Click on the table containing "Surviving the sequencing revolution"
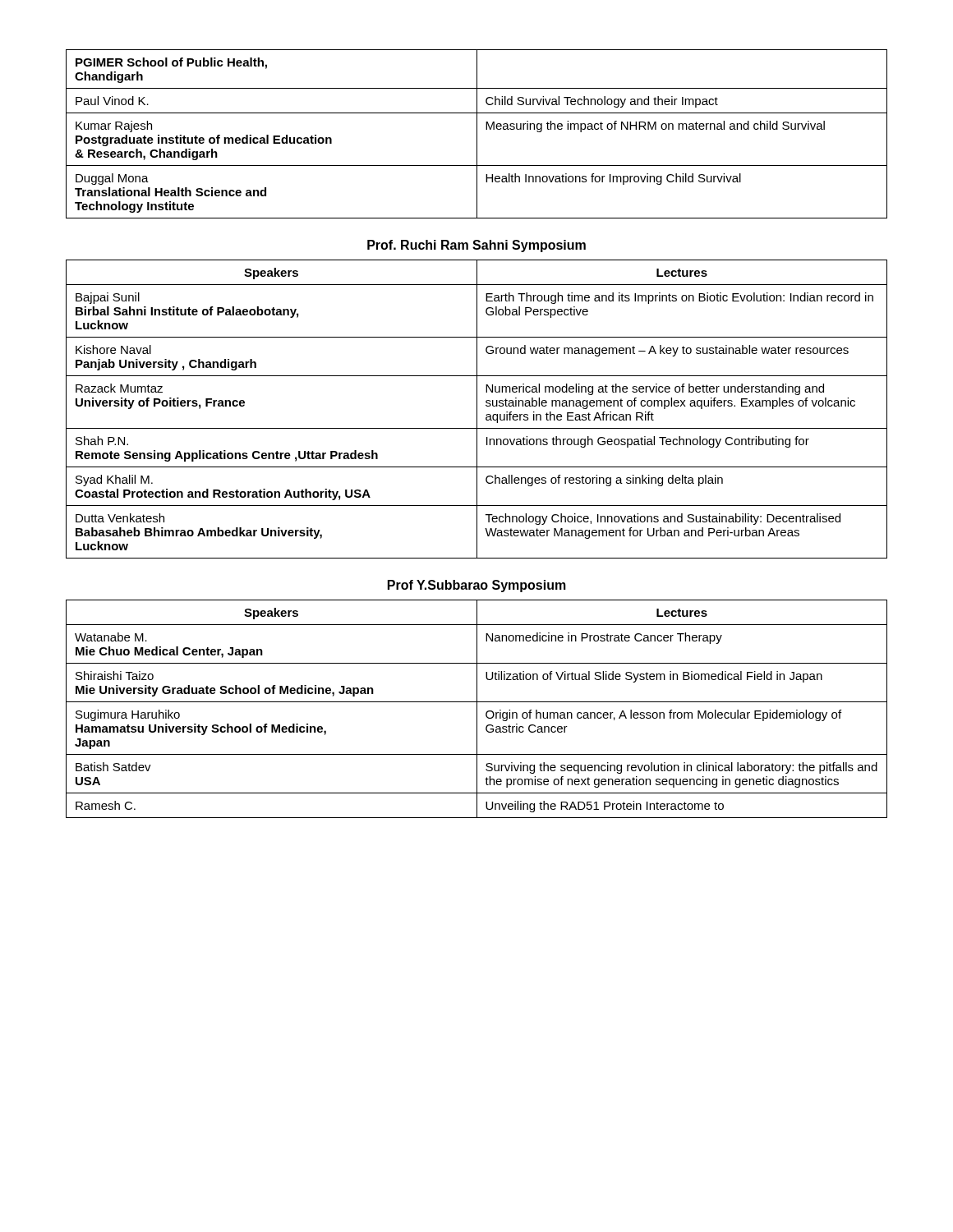Screen dimensions: 1232x953 (x=476, y=709)
